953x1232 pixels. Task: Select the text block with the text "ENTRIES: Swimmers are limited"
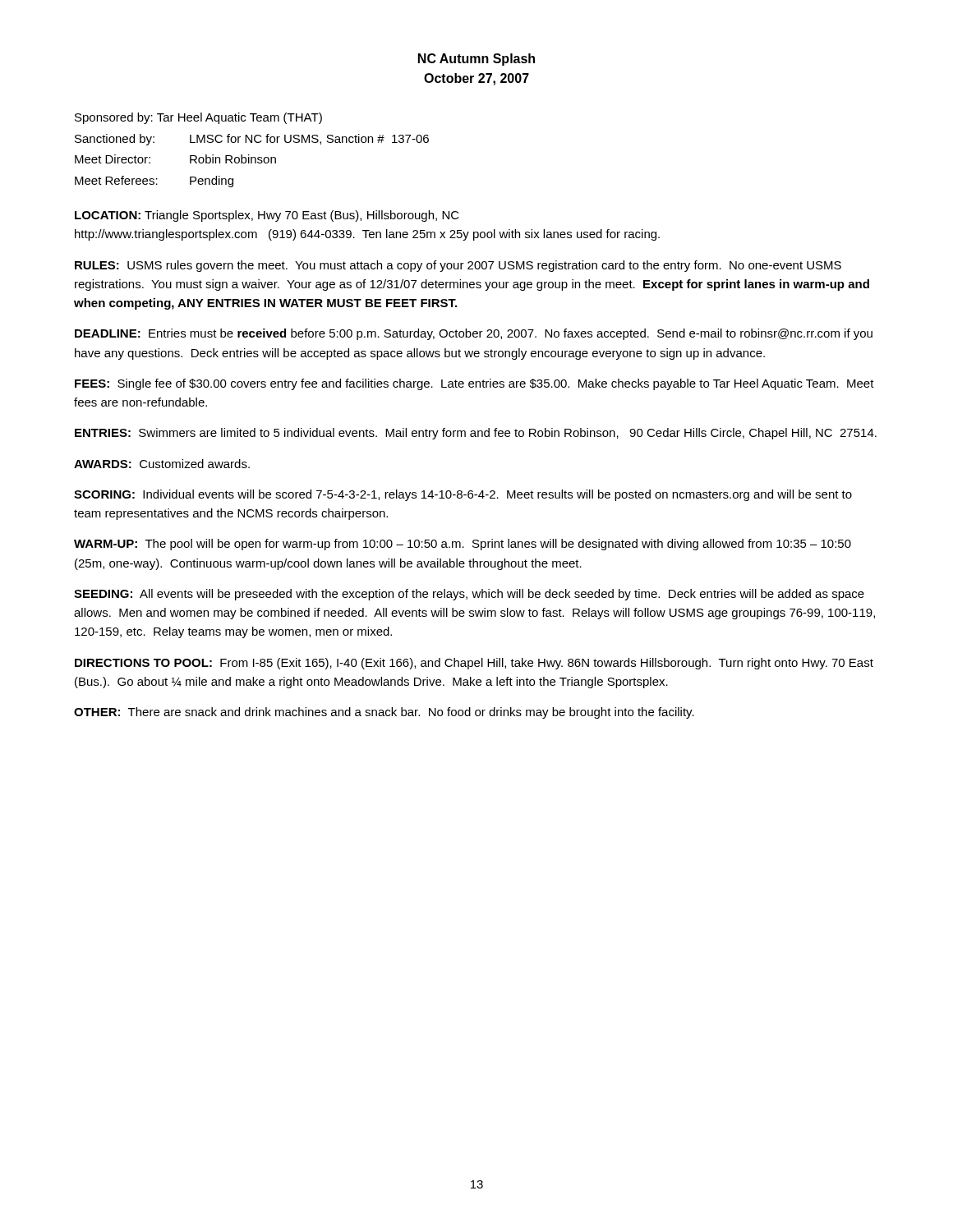pyautogui.click(x=476, y=433)
